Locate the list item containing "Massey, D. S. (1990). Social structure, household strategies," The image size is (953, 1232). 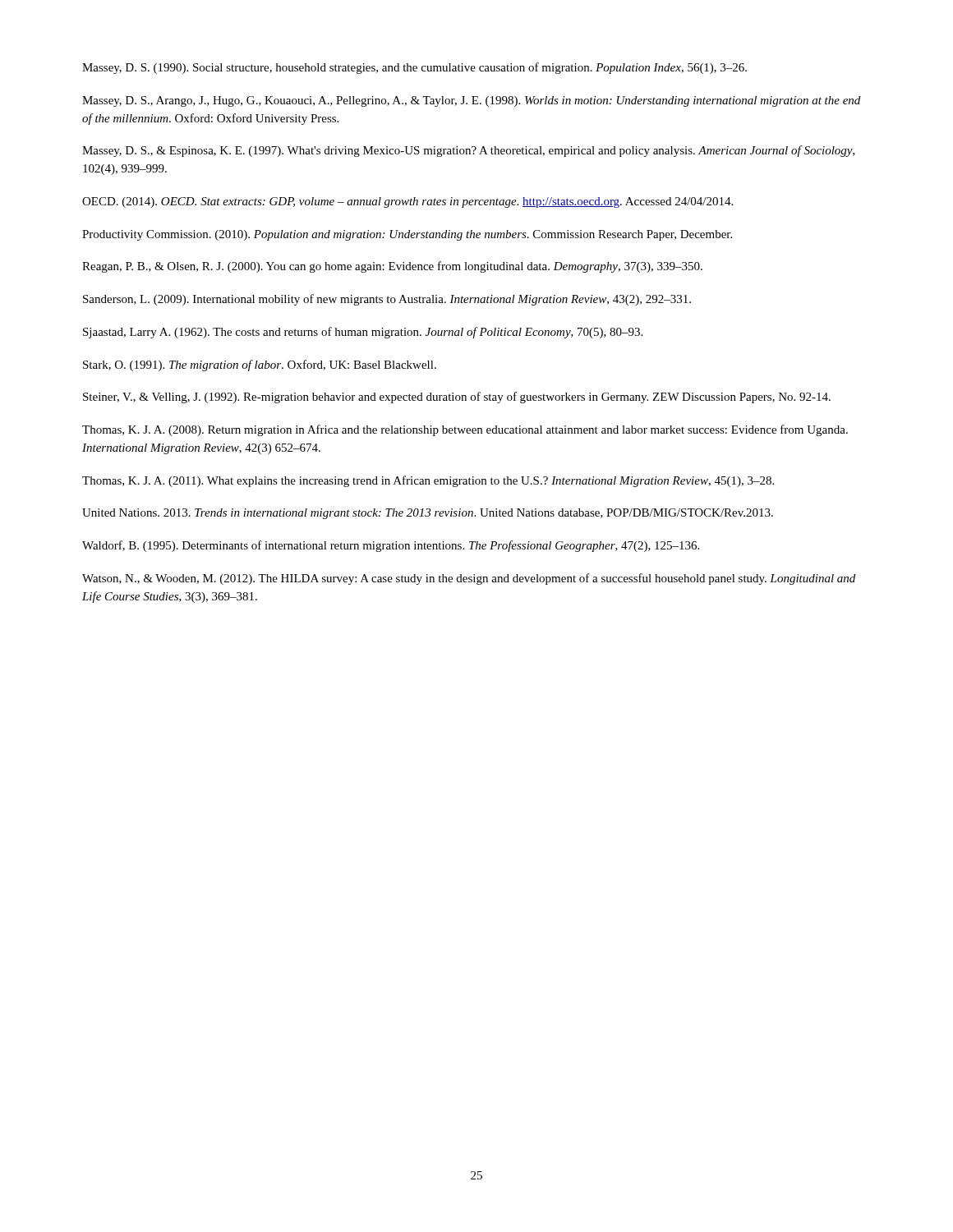[x=476, y=68]
